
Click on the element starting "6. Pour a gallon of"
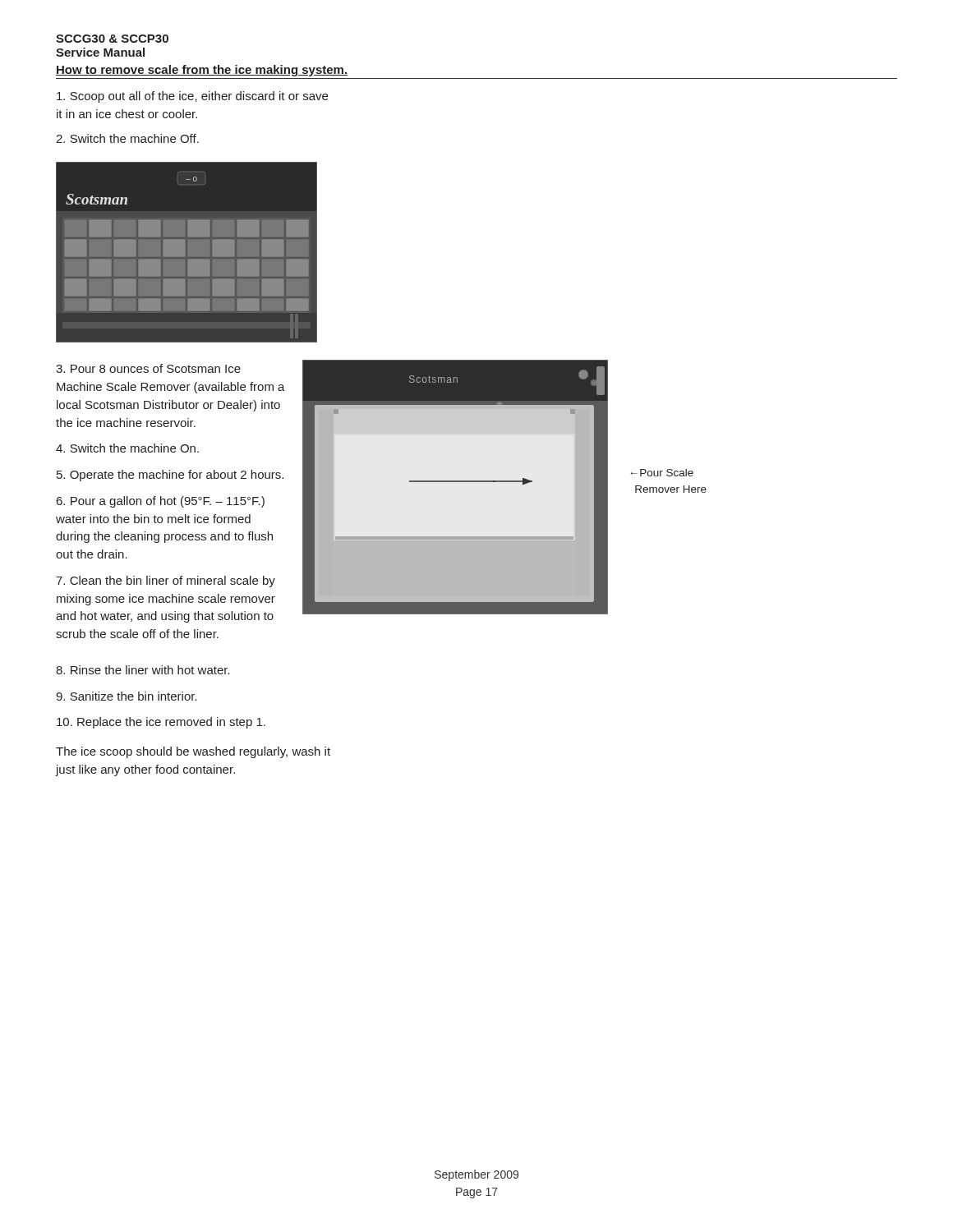(165, 527)
